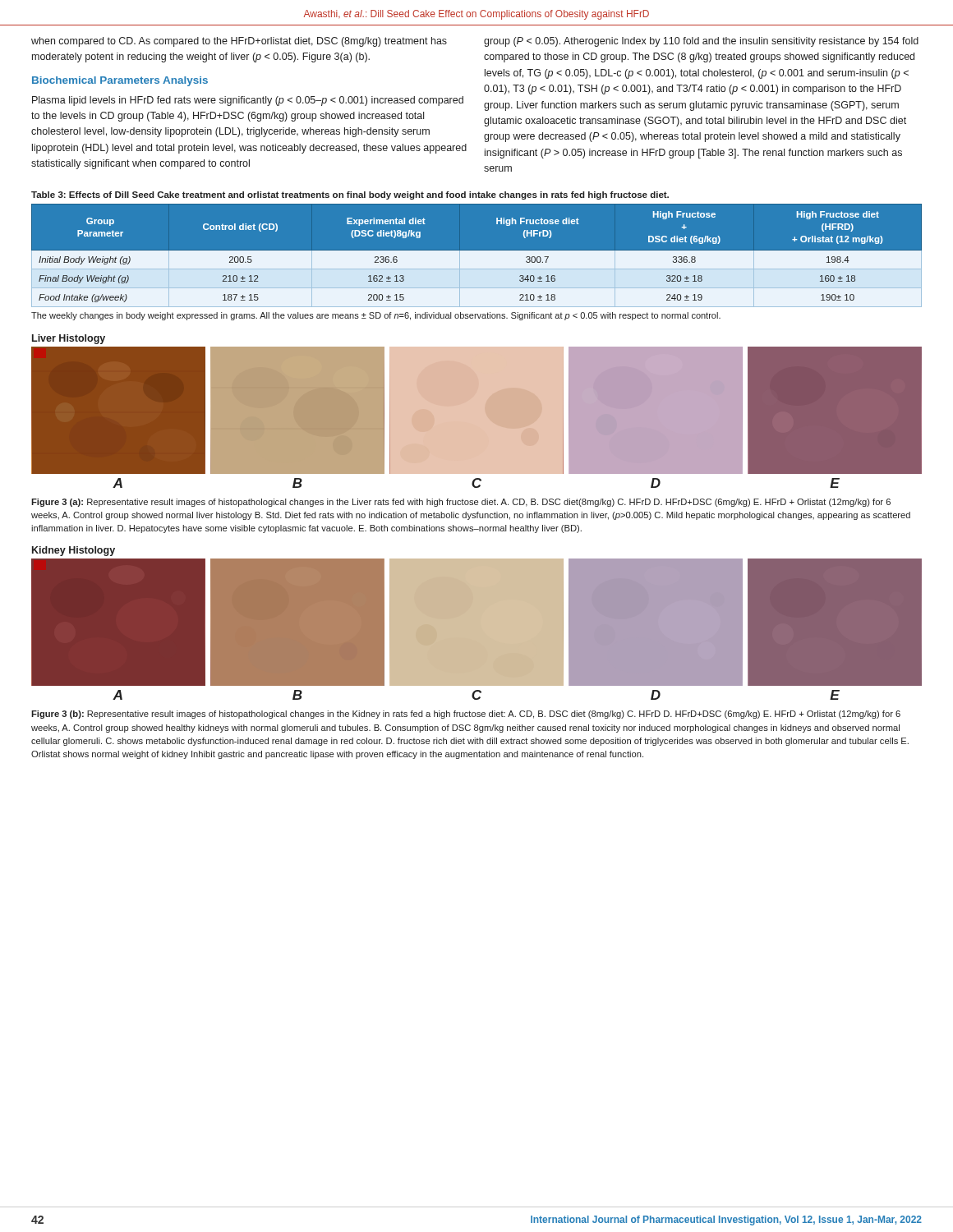Locate the block of text that opens with "group (P 0.05) increase"
The image size is (953, 1232).
point(701,105)
